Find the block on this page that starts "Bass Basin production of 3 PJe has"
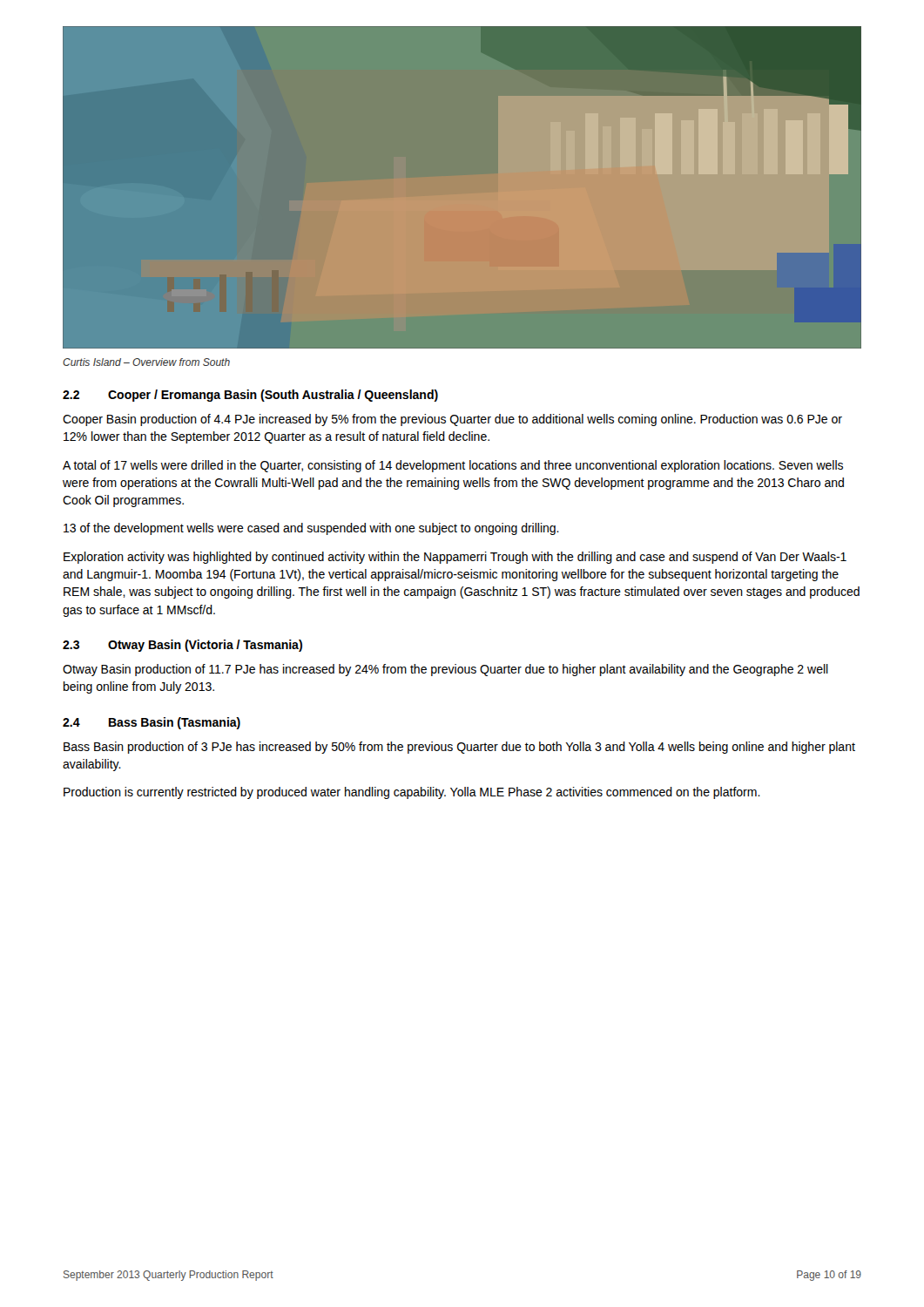Image resolution: width=924 pixels, height=1307 pixels. coord(459,755)
